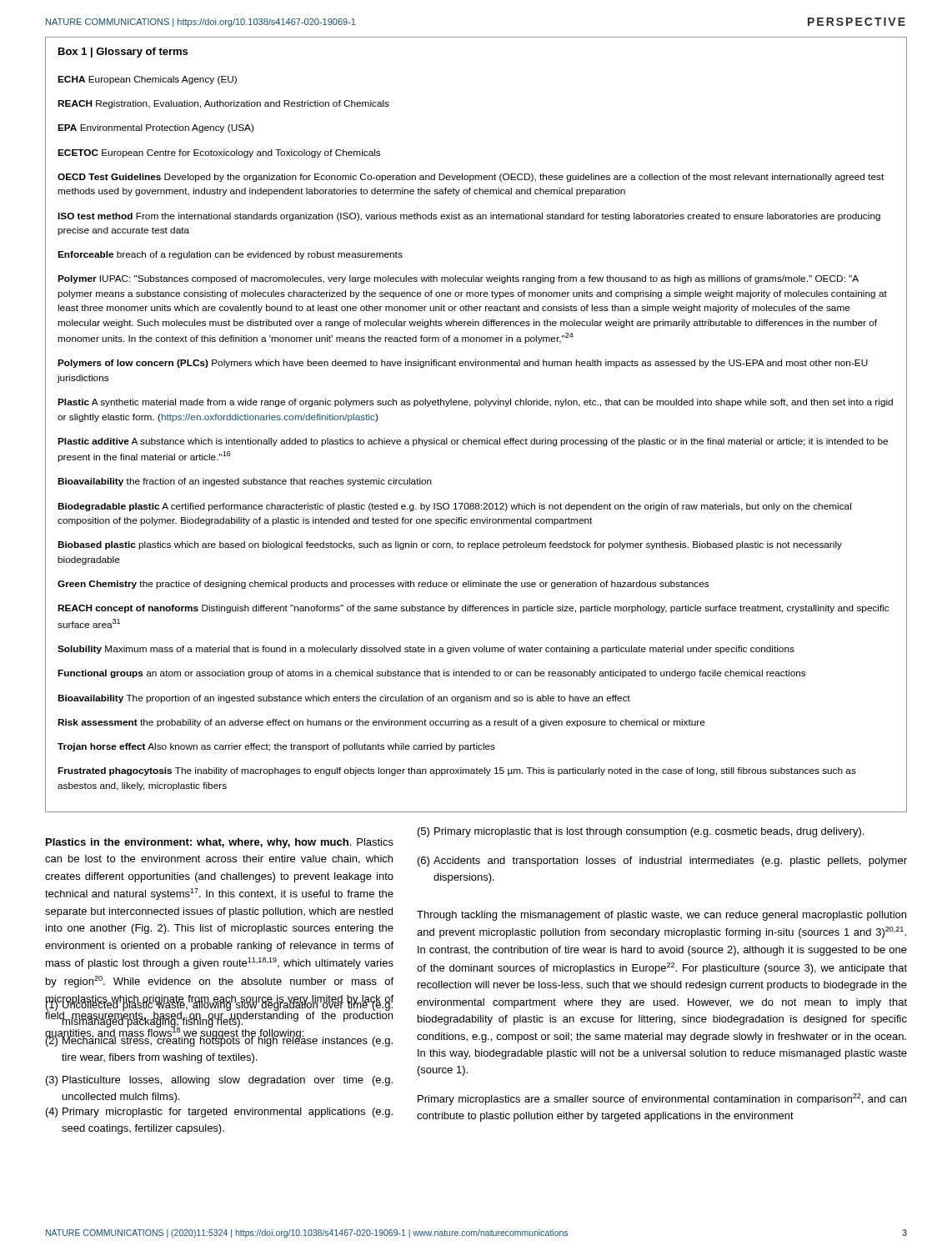The height and width of the screenshot is (1251, 952).
Task: Point to the block beginning "(1)Uncollected plastic waste, allowing slow"
Action: [219, 1014]
